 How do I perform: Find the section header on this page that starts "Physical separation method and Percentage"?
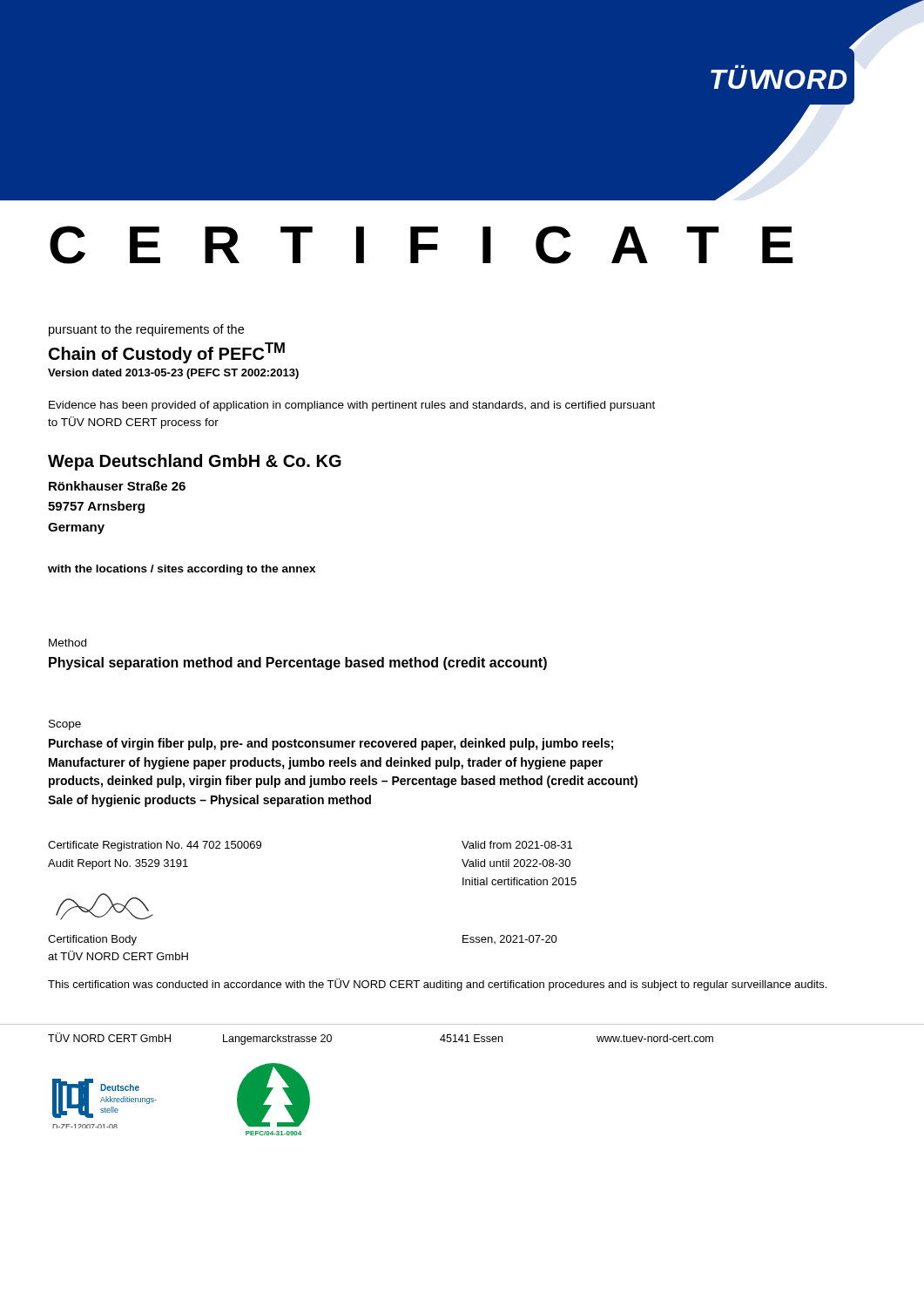pyautogui.click(x=298, y=663)
